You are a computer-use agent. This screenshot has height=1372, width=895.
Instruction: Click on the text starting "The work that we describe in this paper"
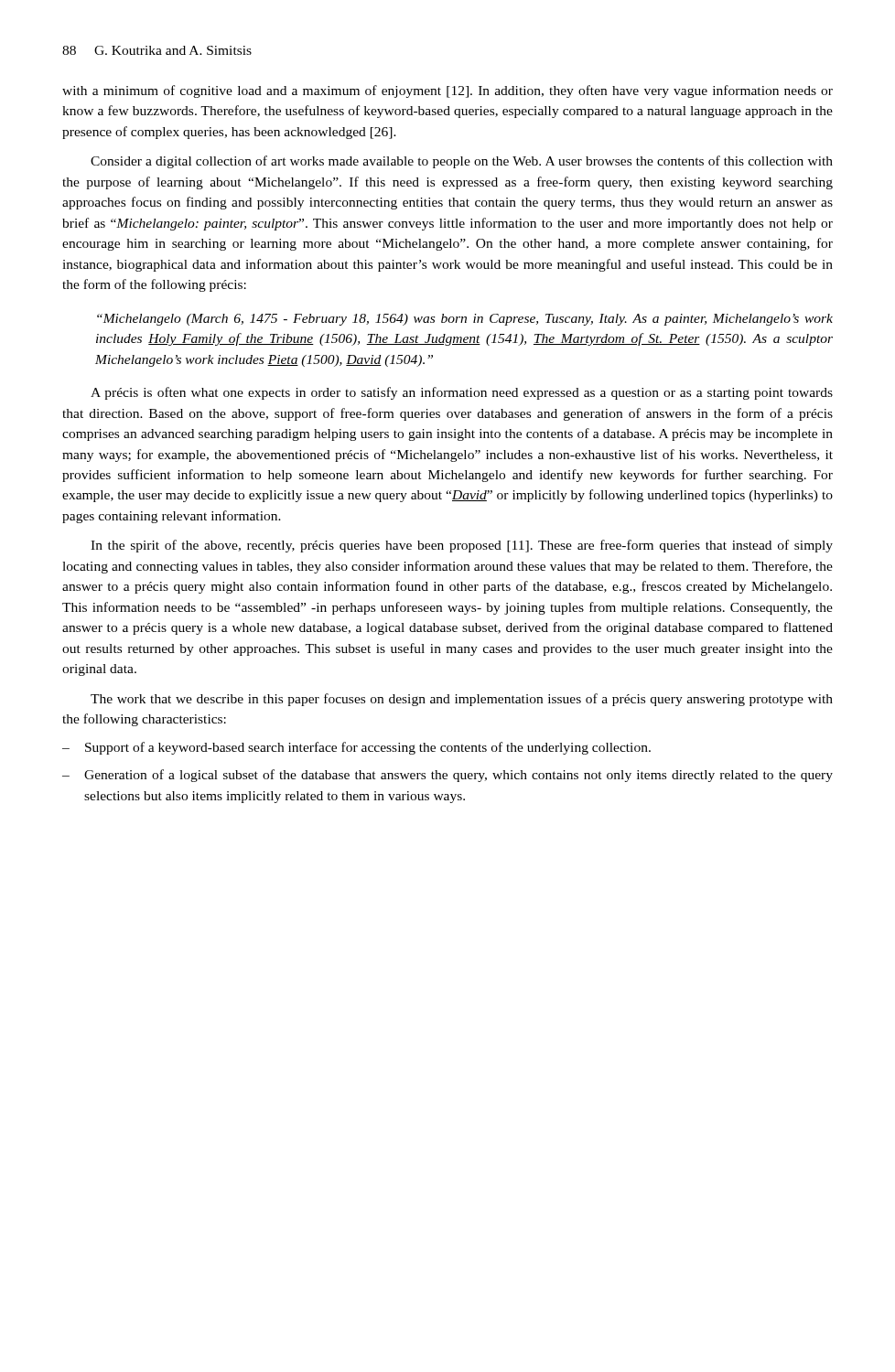(x=448, y=709)
